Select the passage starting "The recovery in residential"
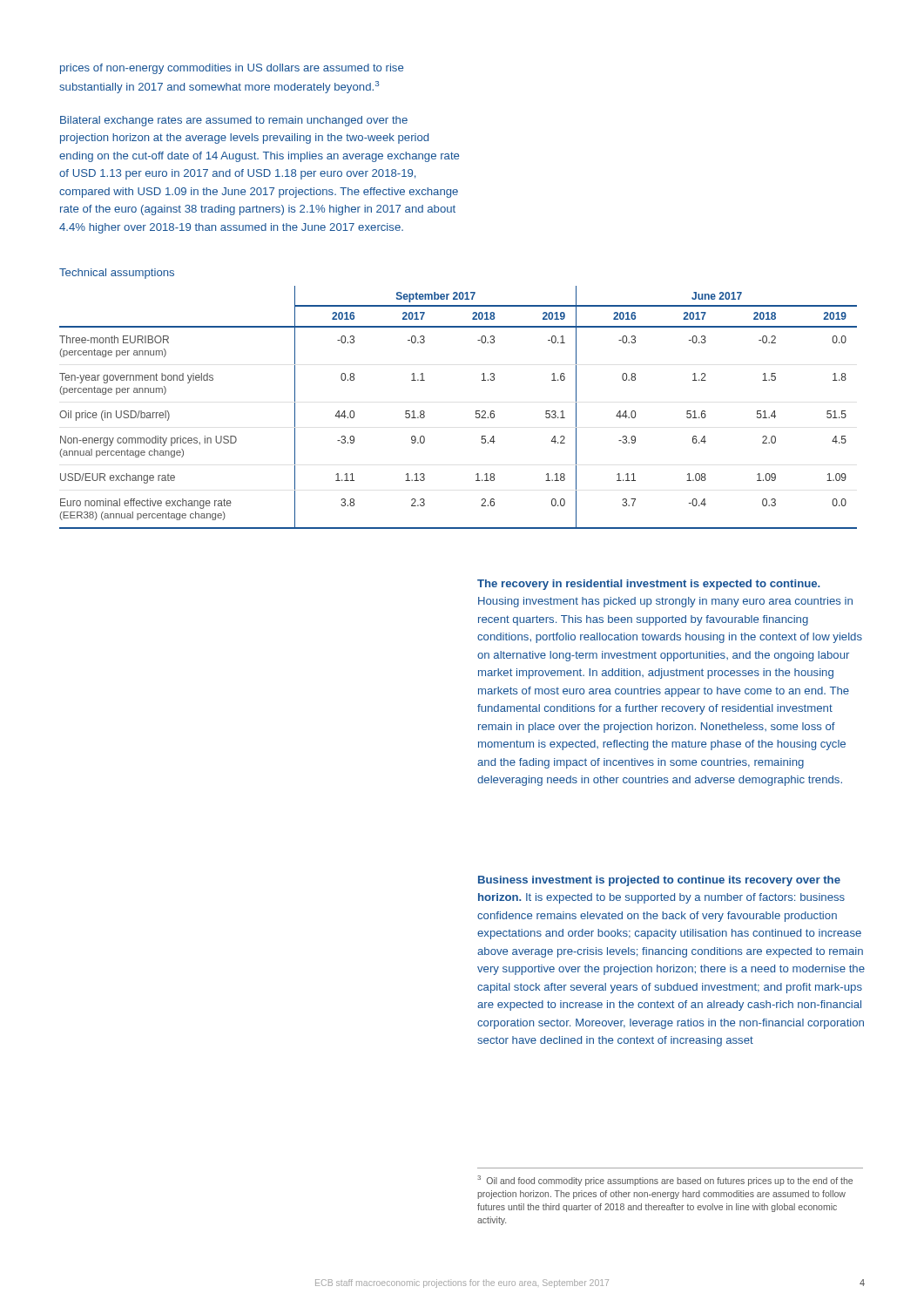The image size is (924, 1307). (670, 681)
